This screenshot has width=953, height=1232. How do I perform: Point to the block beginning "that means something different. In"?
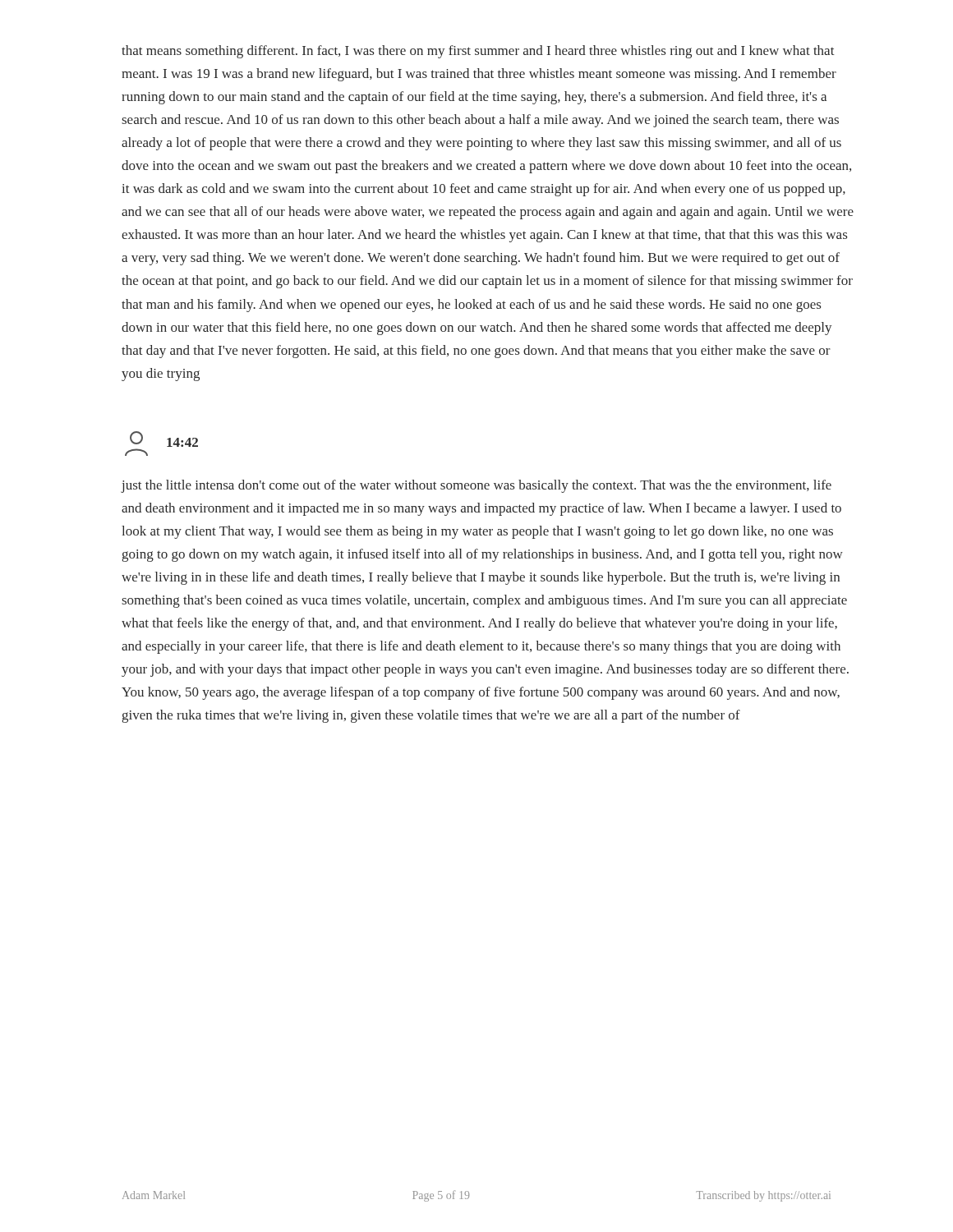coord(488,212)
